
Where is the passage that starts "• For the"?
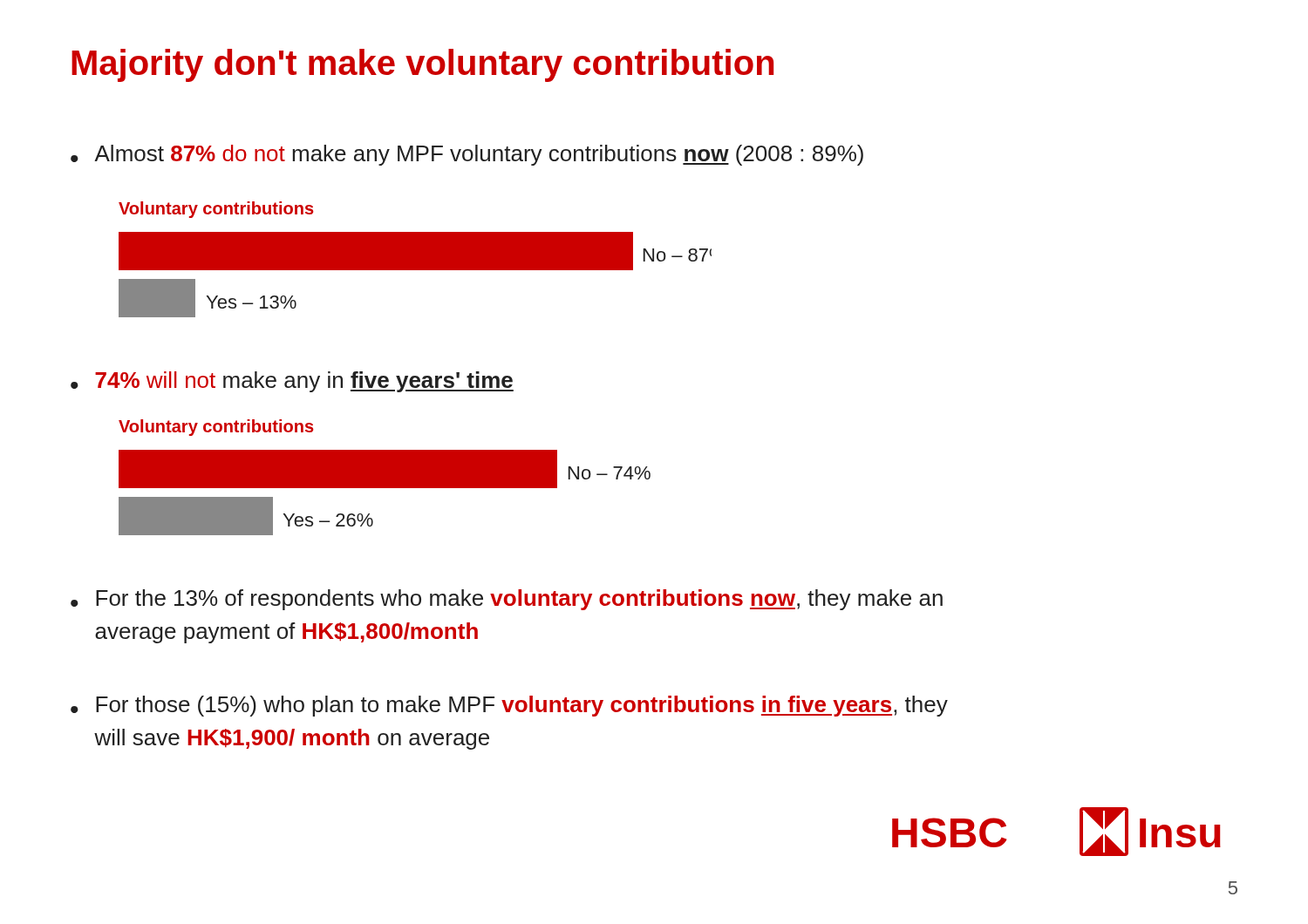654,615
